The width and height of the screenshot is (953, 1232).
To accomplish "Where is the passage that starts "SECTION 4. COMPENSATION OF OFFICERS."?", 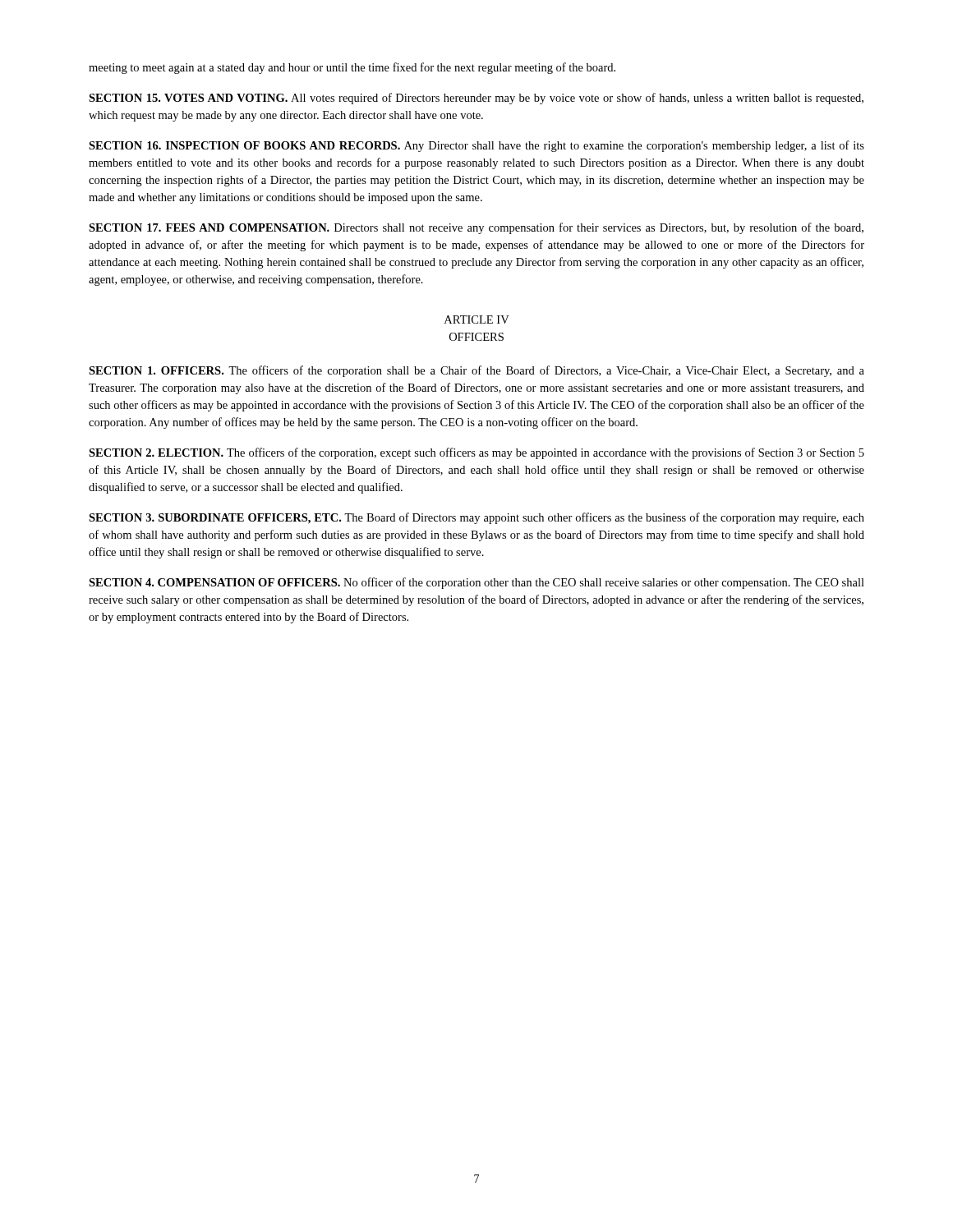I will (476, 600).
